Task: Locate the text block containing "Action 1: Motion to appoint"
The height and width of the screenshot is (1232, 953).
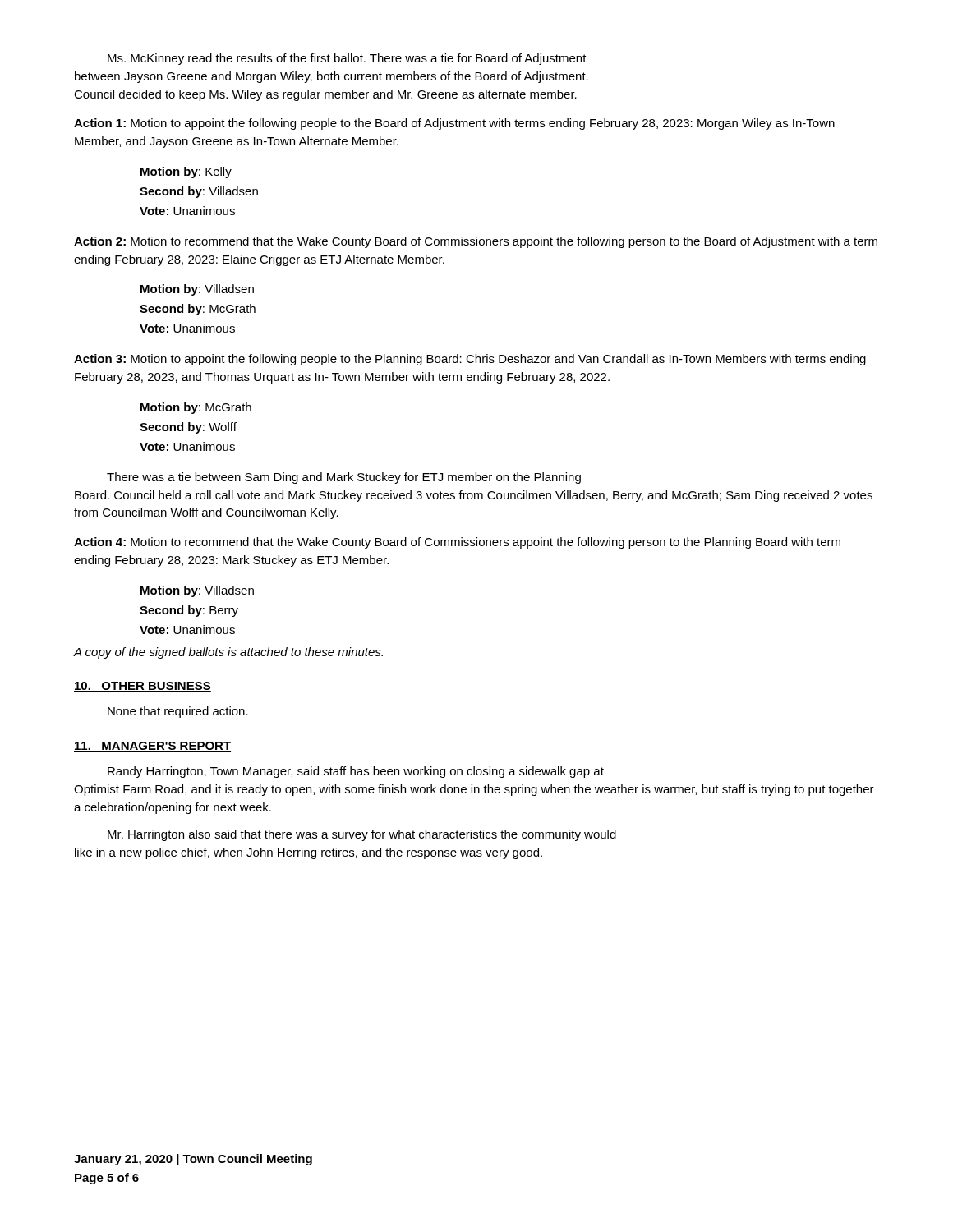Action: pyautogui.click(x=454, y=132)
